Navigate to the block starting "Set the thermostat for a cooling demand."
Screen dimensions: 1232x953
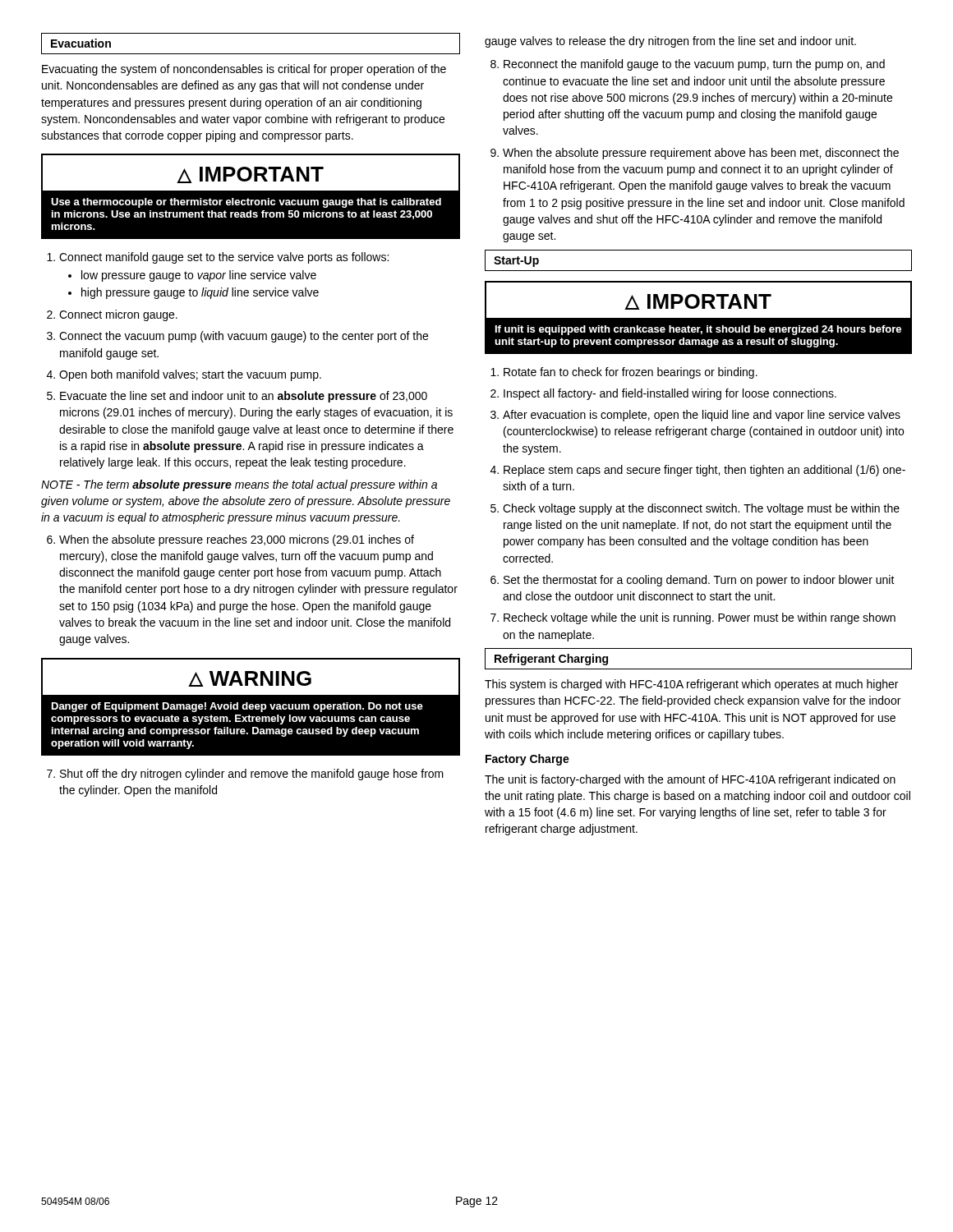click(x=698, y=588)
